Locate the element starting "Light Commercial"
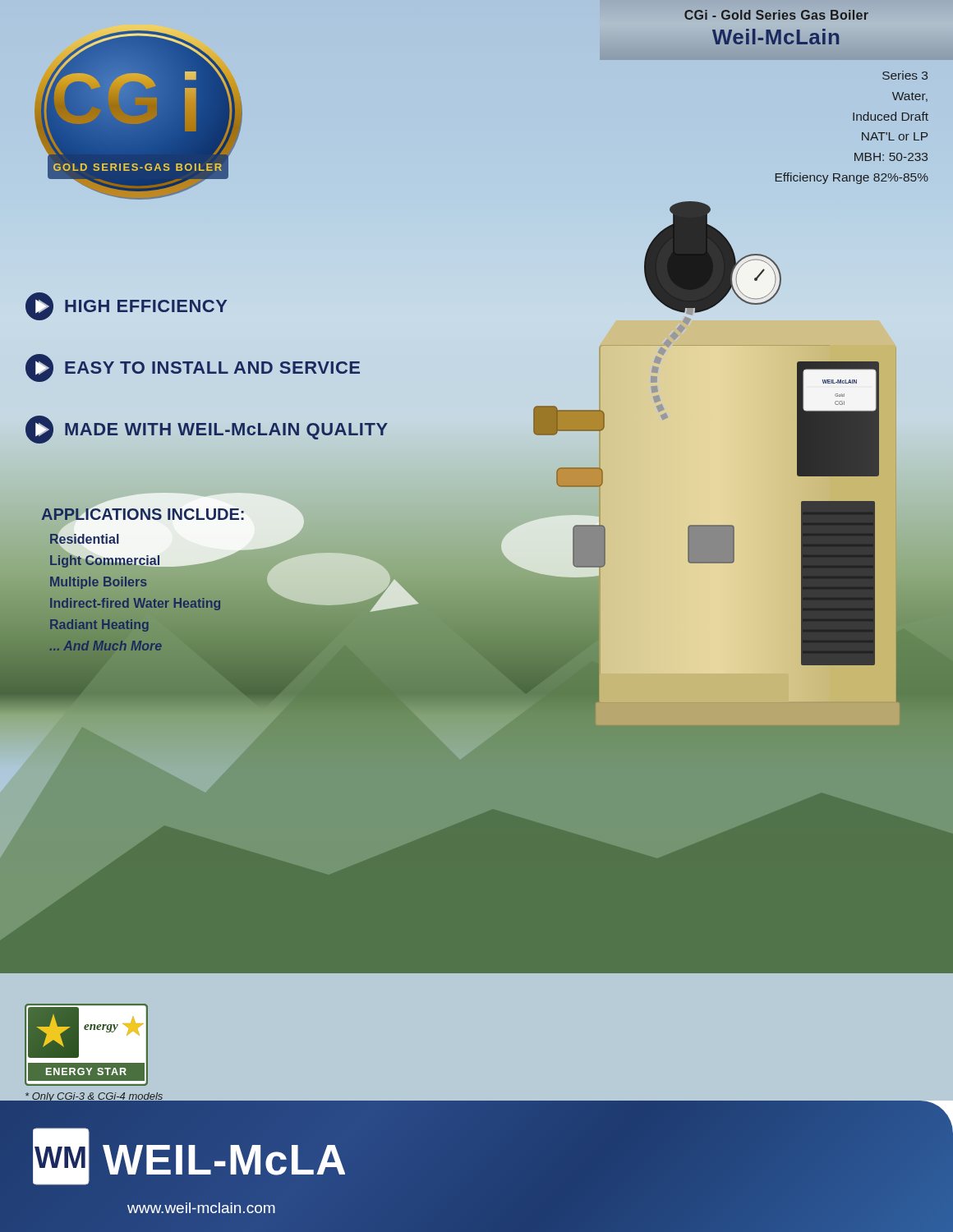 click(105, 561)
